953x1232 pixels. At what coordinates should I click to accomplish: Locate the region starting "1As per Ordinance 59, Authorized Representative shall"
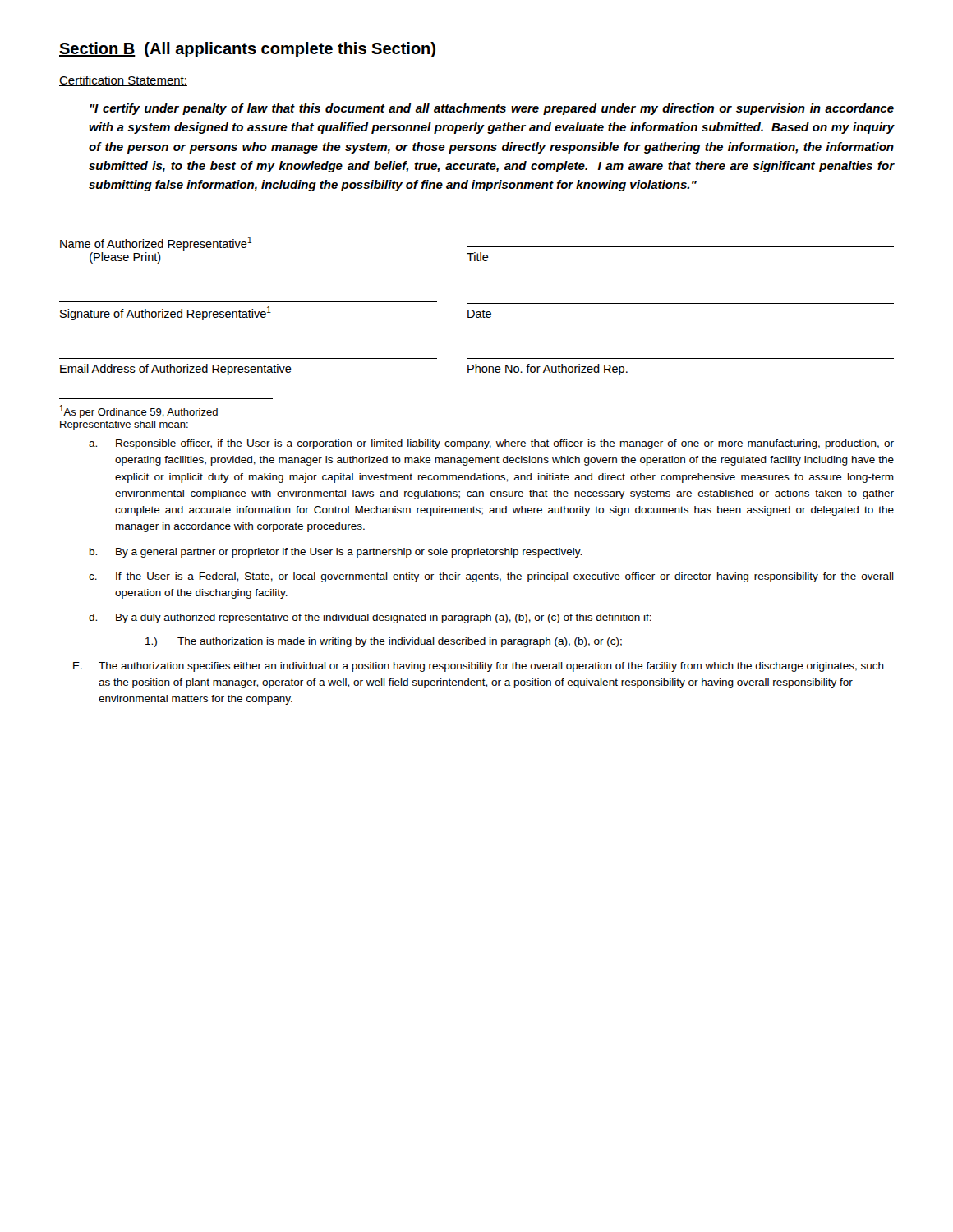point(476,553)
